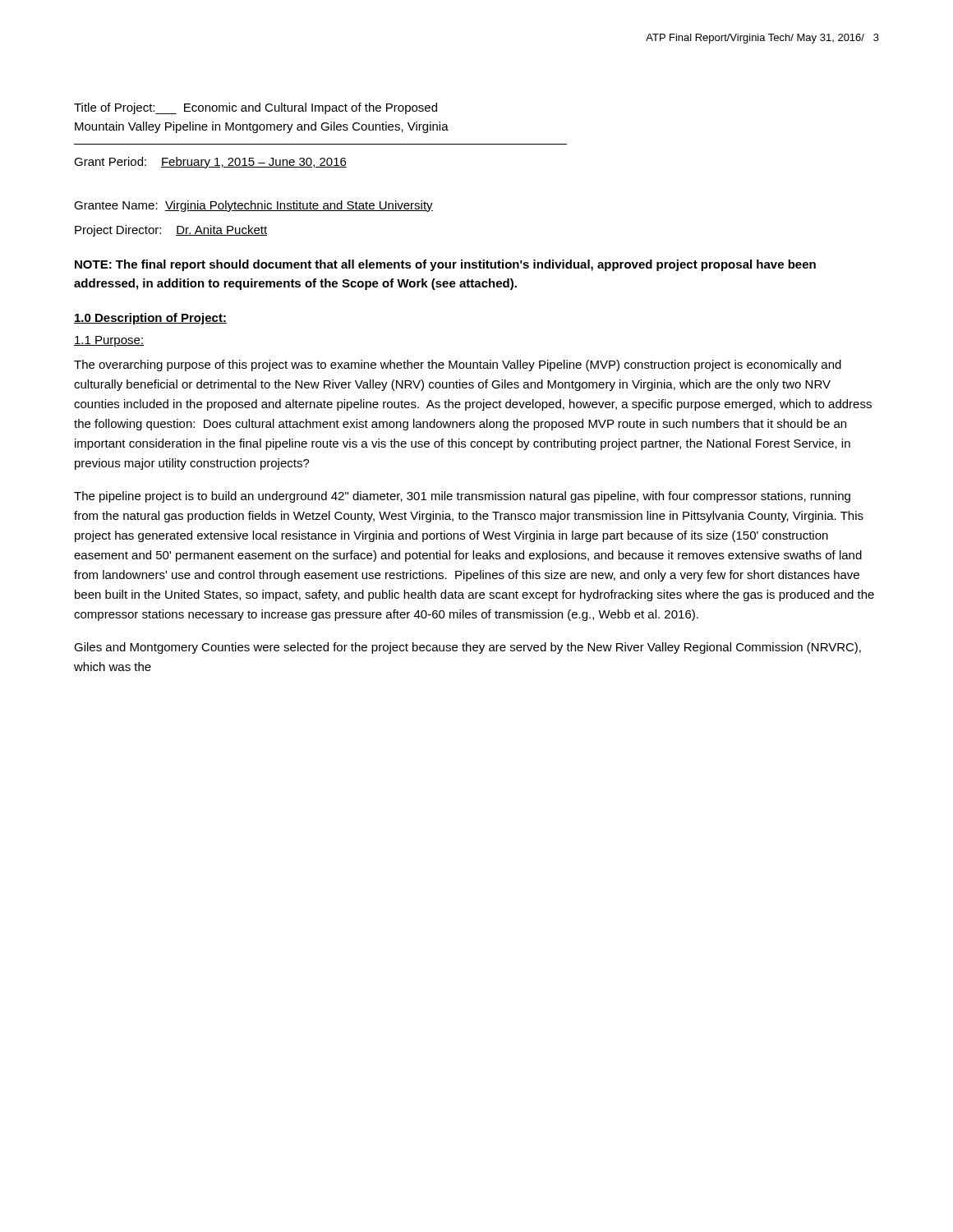The height and width of the screenshot is (1232, 953).
Task: Point to "Project Director: Dr. Anita Puckett"
Action: click(x=171, y=230)
